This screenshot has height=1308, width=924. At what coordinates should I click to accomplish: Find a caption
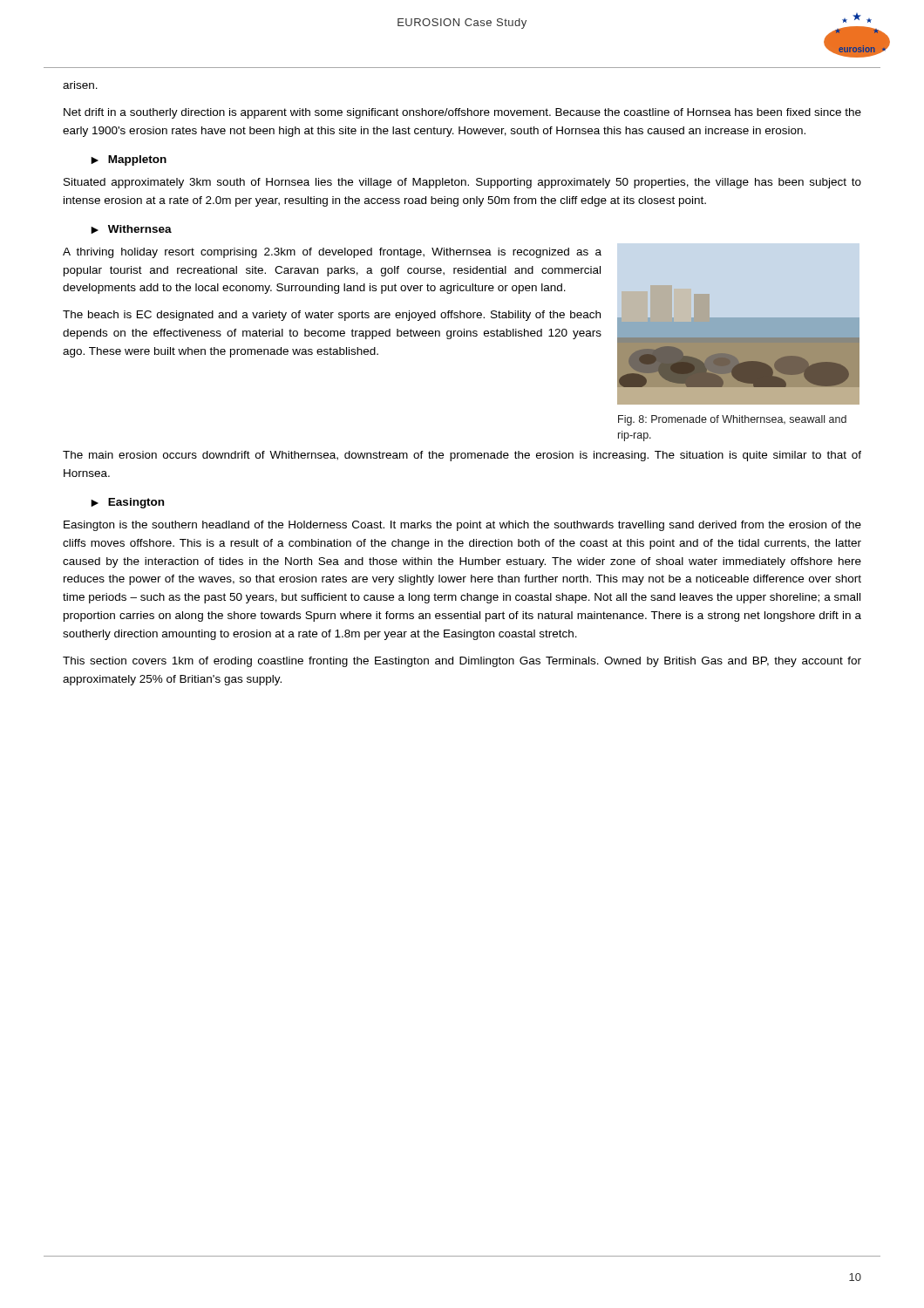click(x=732, y=427)
